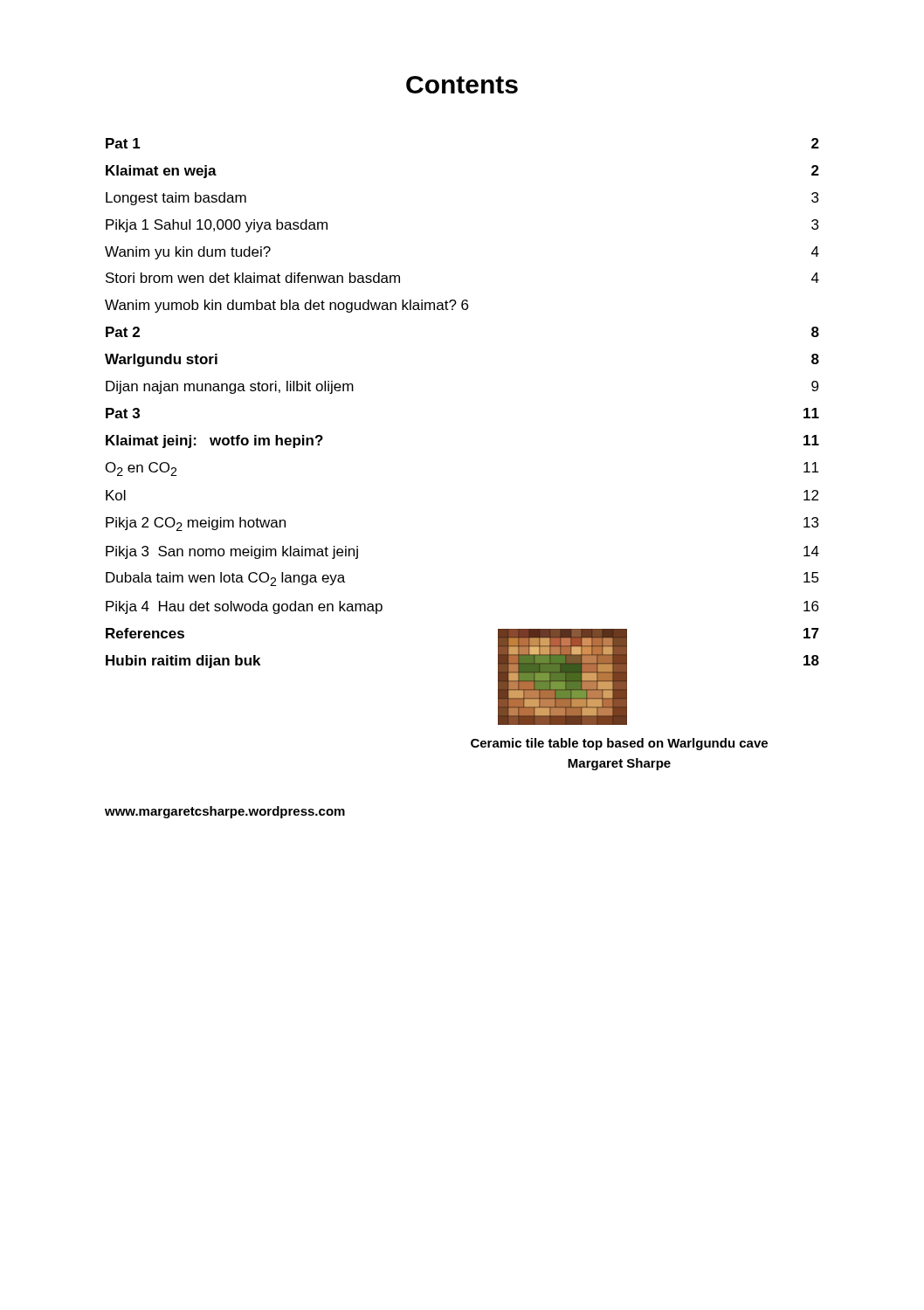Click on the caption that reads "Ceramic tile table top"
924x1310 pixels.
pos(619,753)
